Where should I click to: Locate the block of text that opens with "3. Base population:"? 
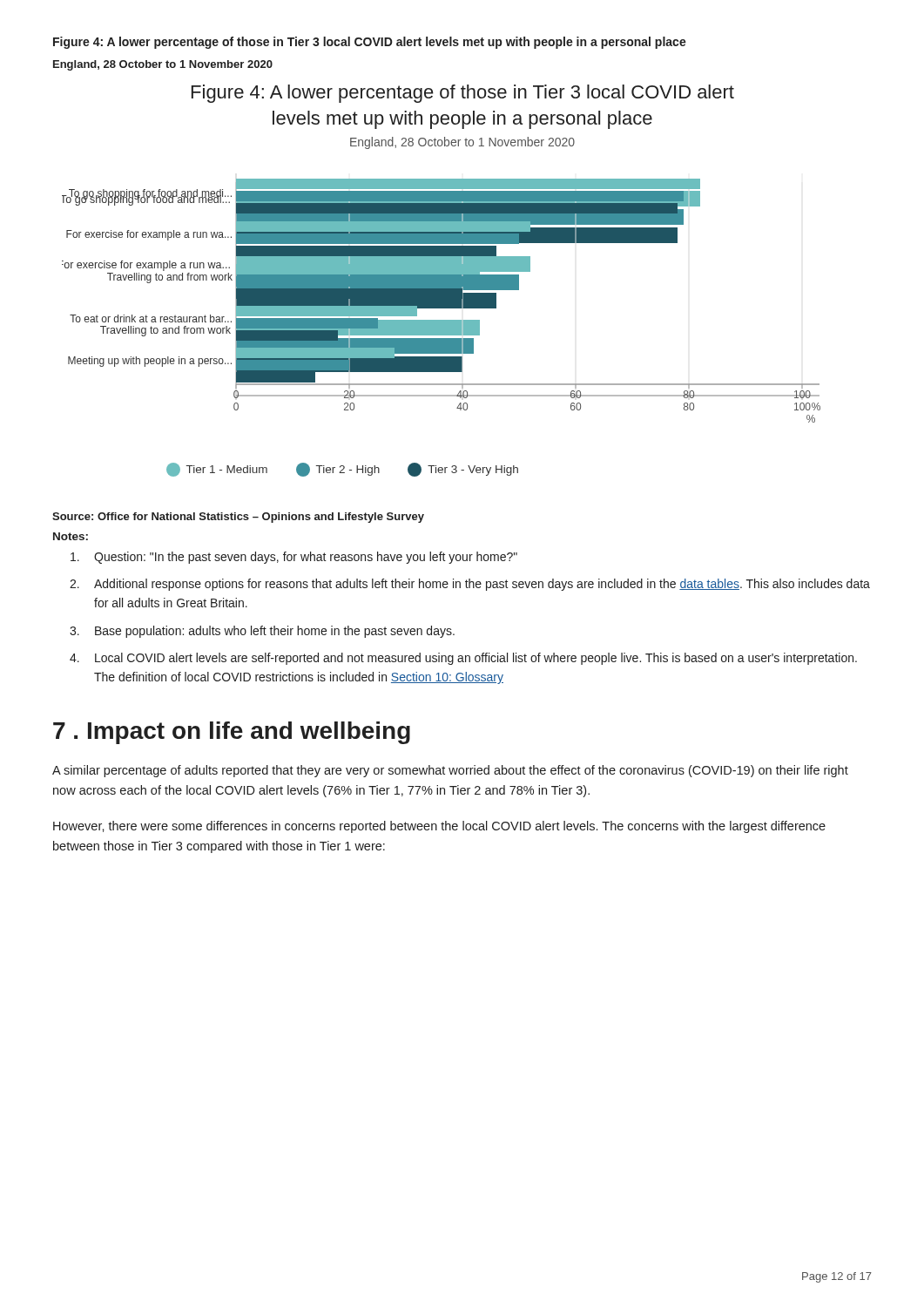pyautogui.click(x=263, y=631)
